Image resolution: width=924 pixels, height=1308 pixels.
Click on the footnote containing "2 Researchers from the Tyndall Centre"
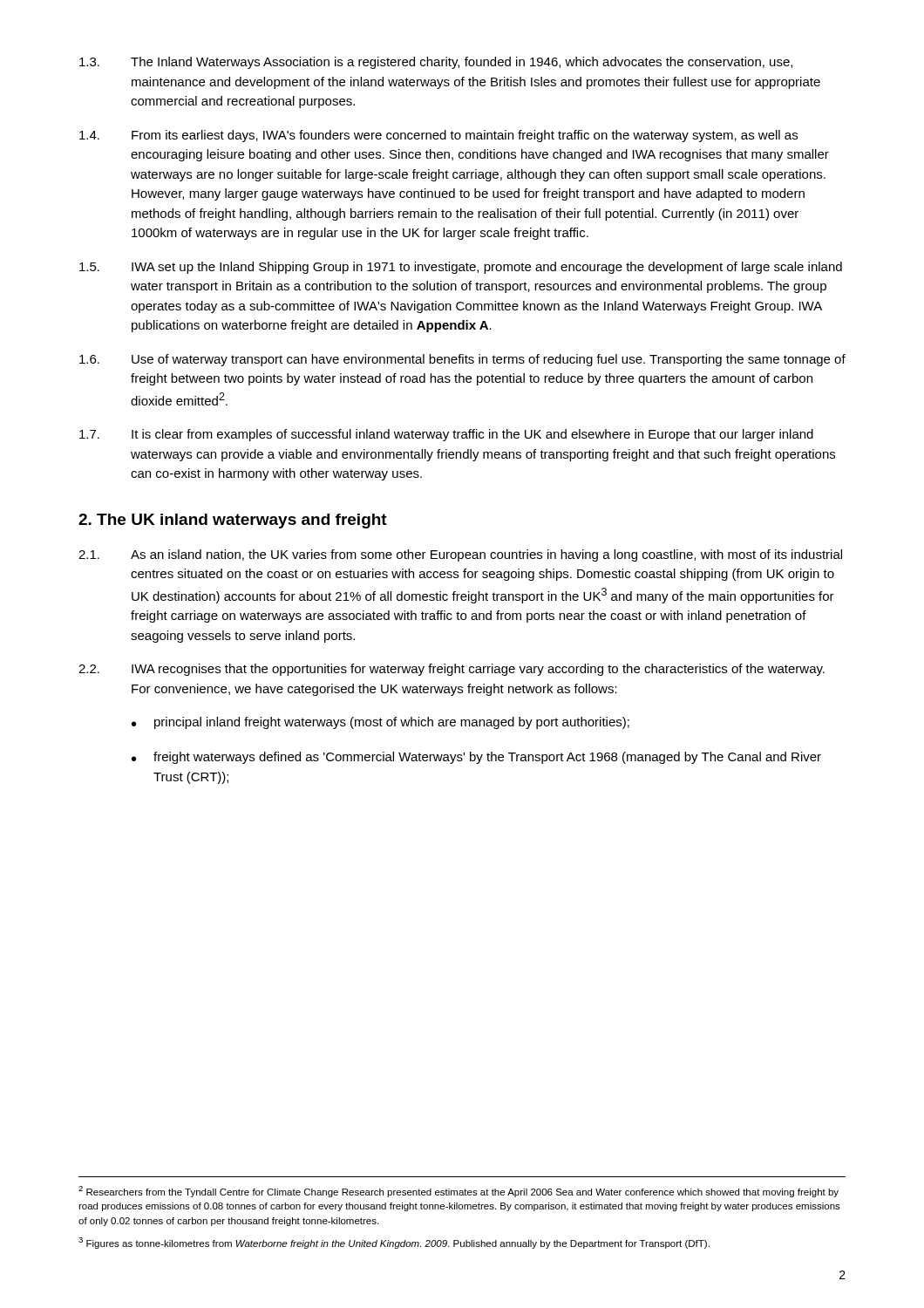[x=459, y=1204]
